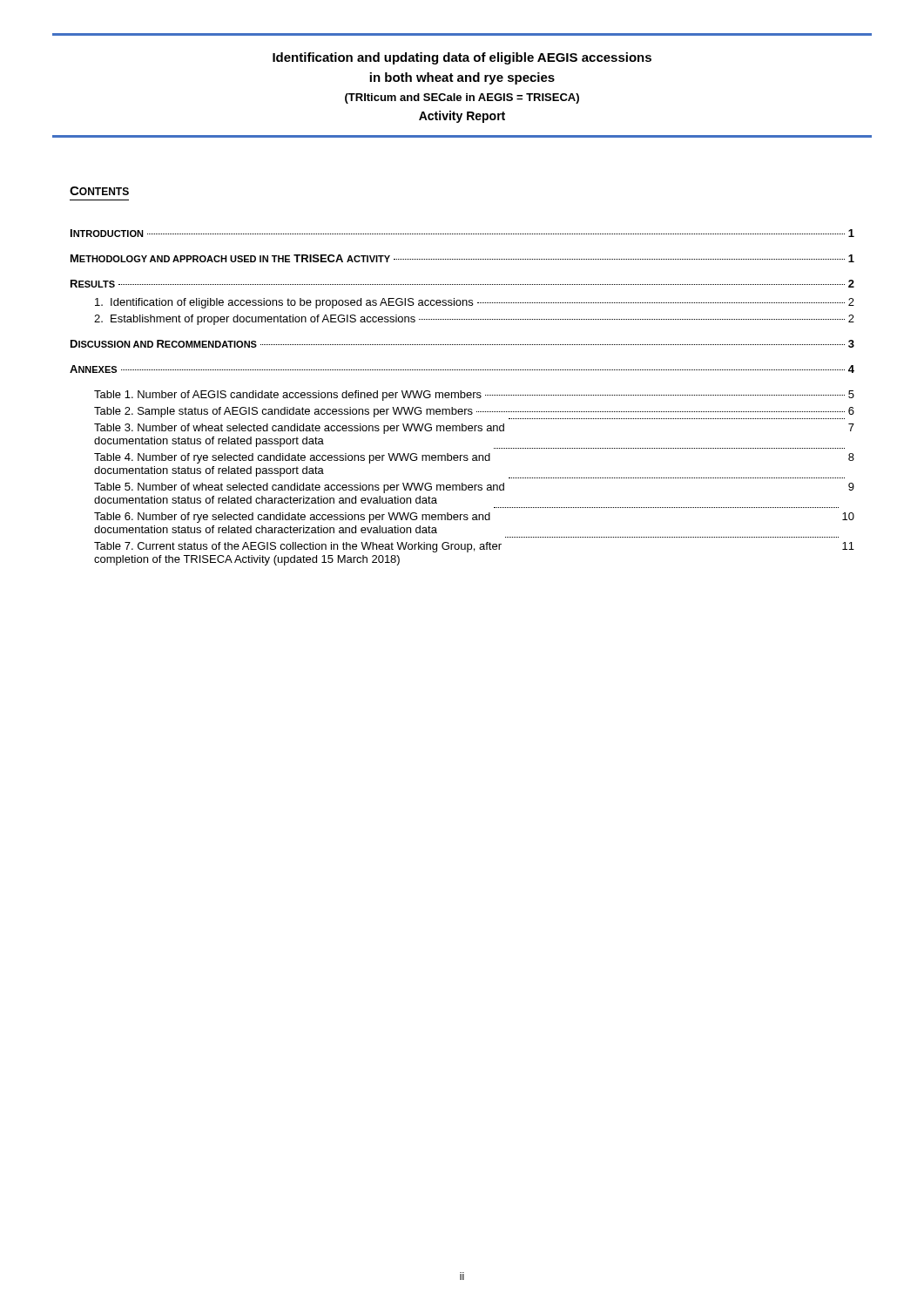Click on the list item containing "Table 4. Number of rye selected candidate accessions"

pyautogui.click(x=474, y=464)
